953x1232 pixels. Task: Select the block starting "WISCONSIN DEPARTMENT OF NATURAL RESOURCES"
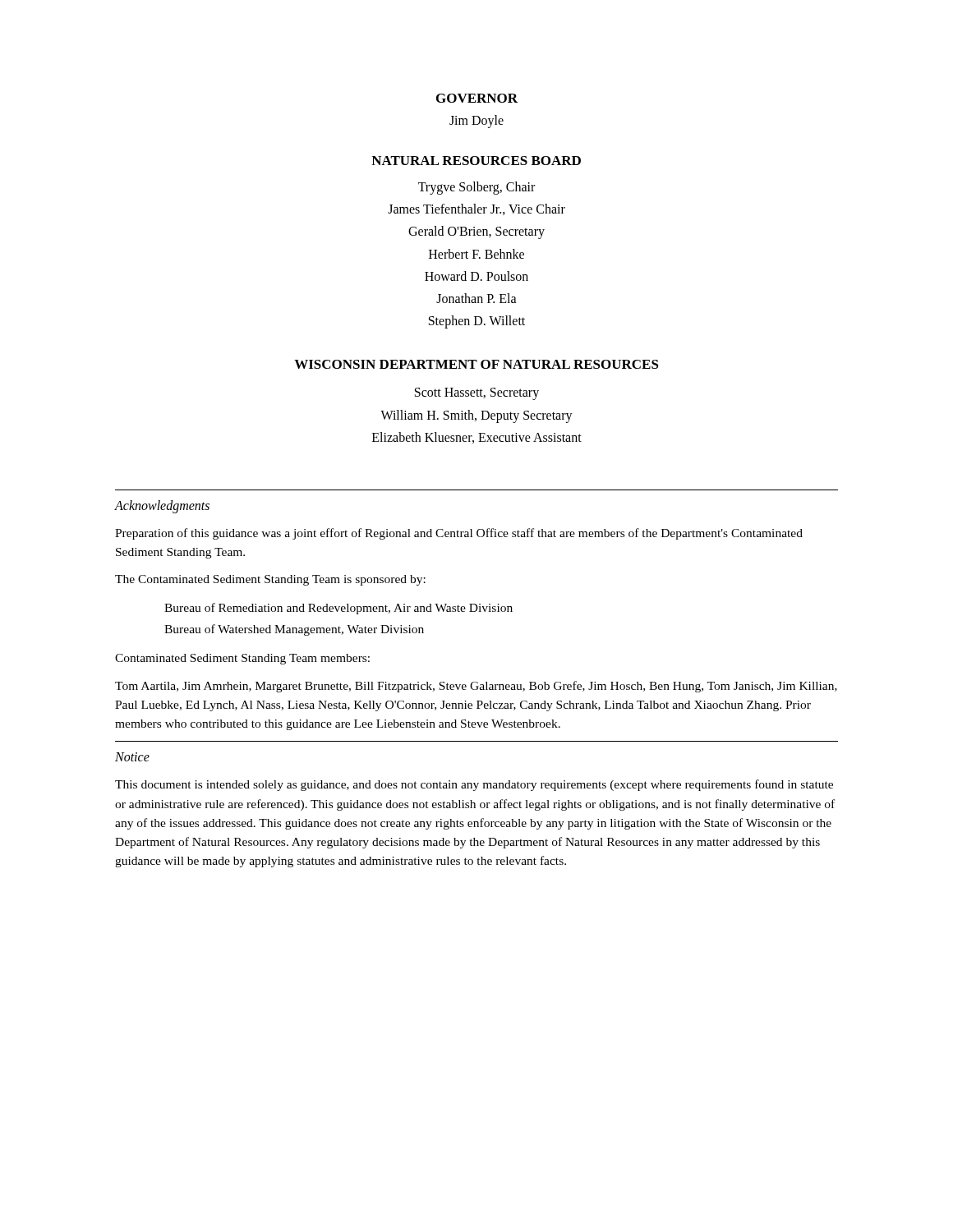click(x=476, y=364)
